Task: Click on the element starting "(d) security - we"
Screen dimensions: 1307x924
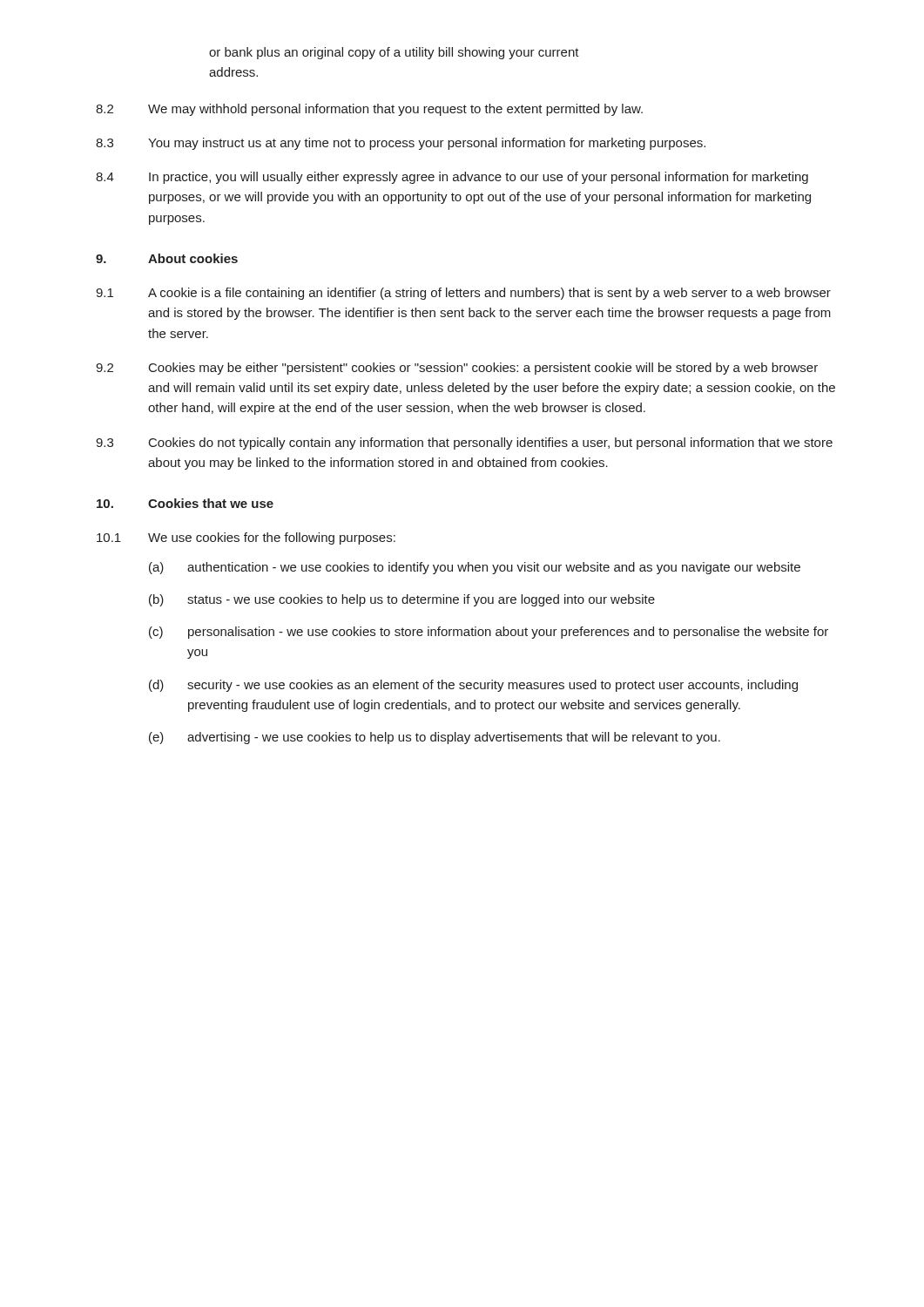Action: (x=492, y=694)
